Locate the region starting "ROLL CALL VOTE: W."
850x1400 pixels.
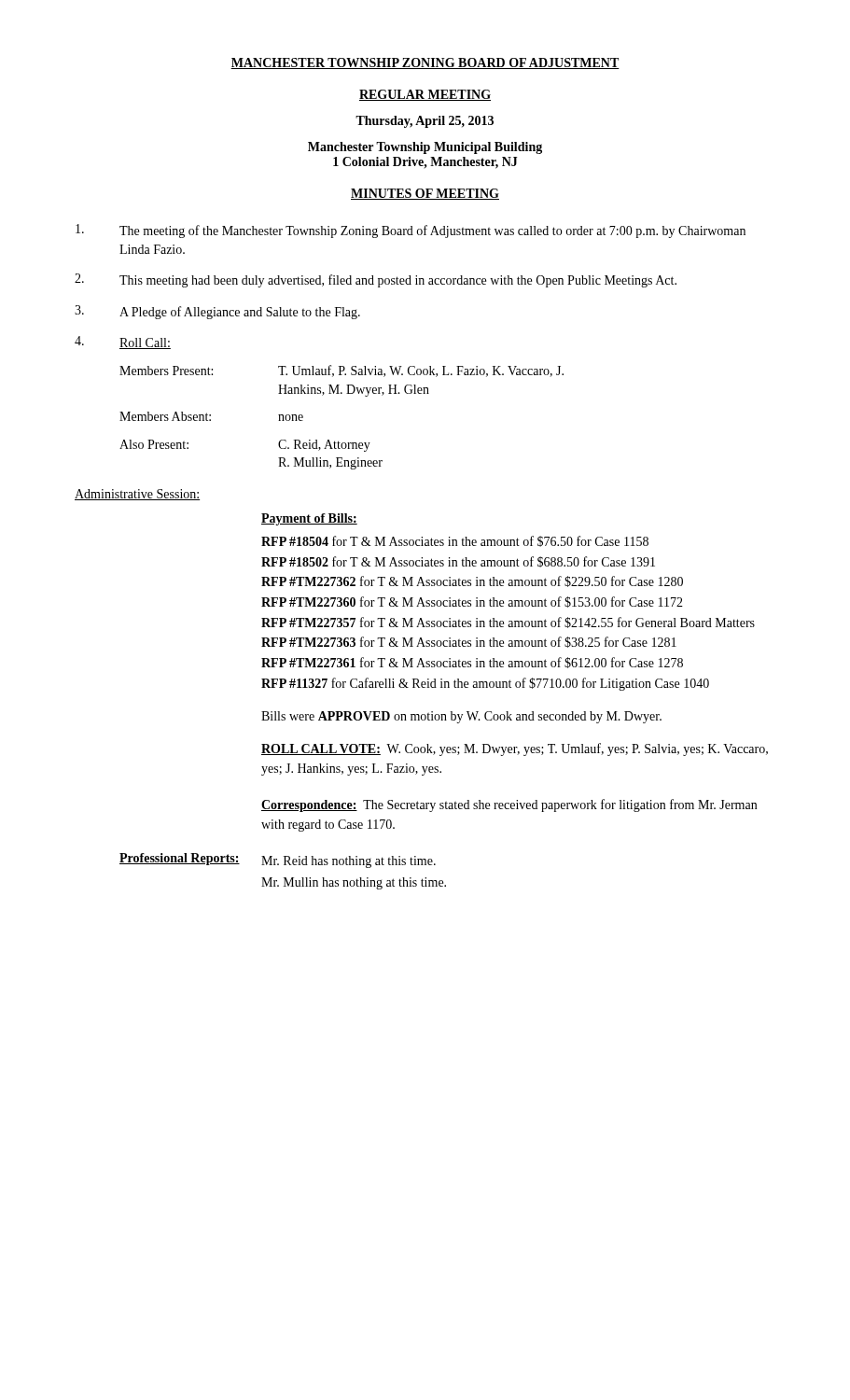tap(515, 759)
